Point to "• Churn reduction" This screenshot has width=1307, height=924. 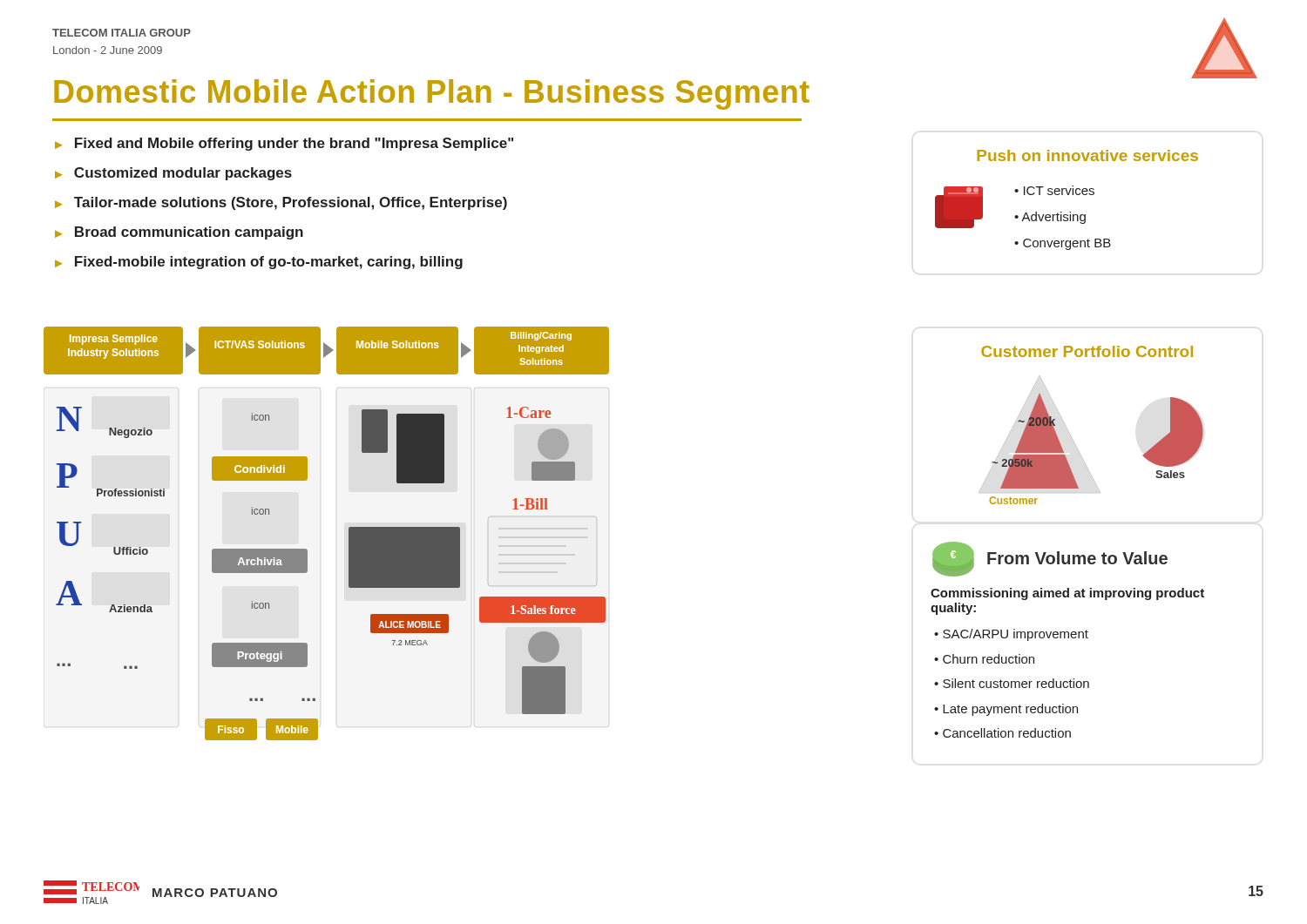tap(985, 658)
